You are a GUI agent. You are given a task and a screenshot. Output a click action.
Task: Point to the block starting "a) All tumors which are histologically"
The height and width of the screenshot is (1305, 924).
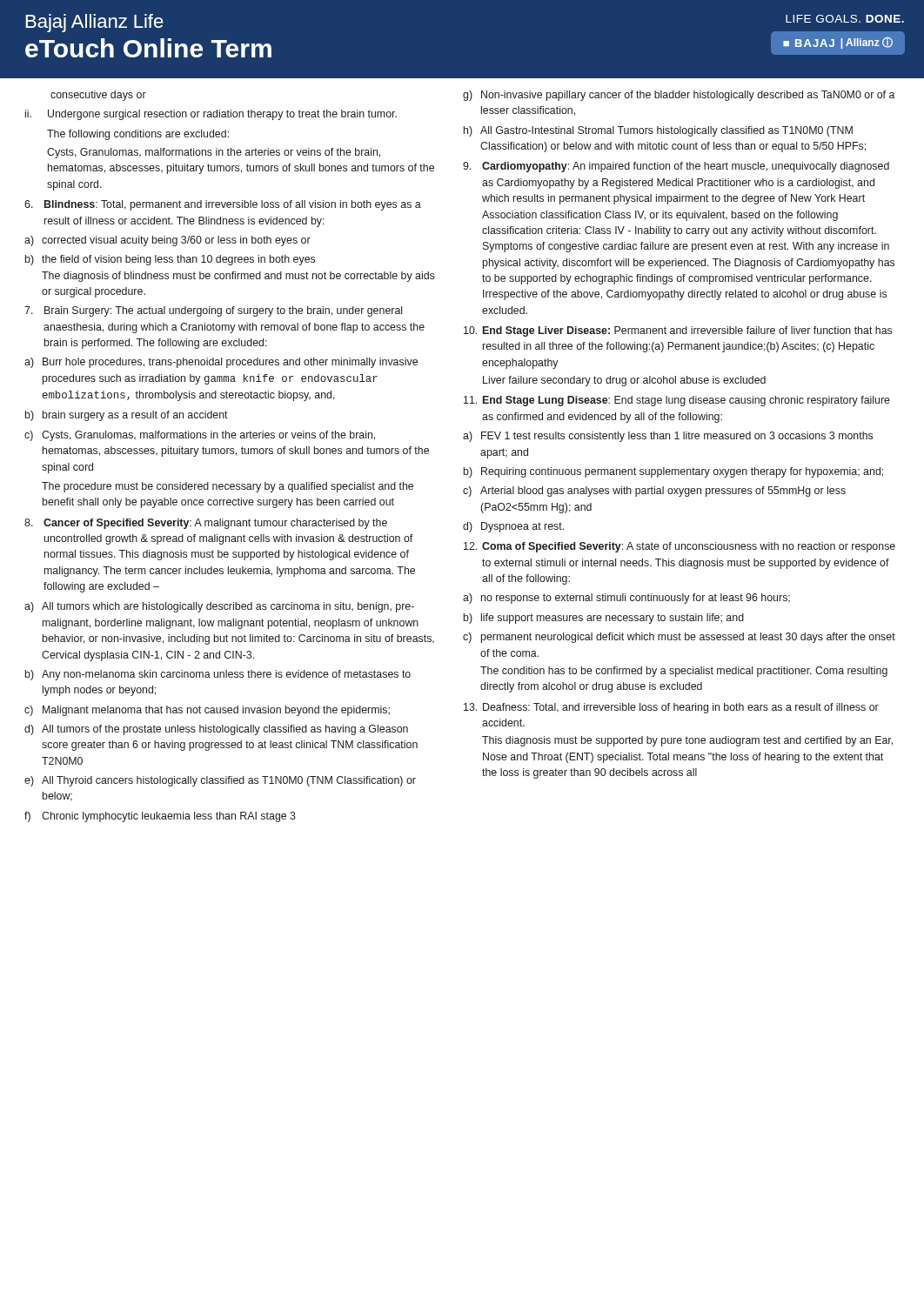click(x=231, y=631)
